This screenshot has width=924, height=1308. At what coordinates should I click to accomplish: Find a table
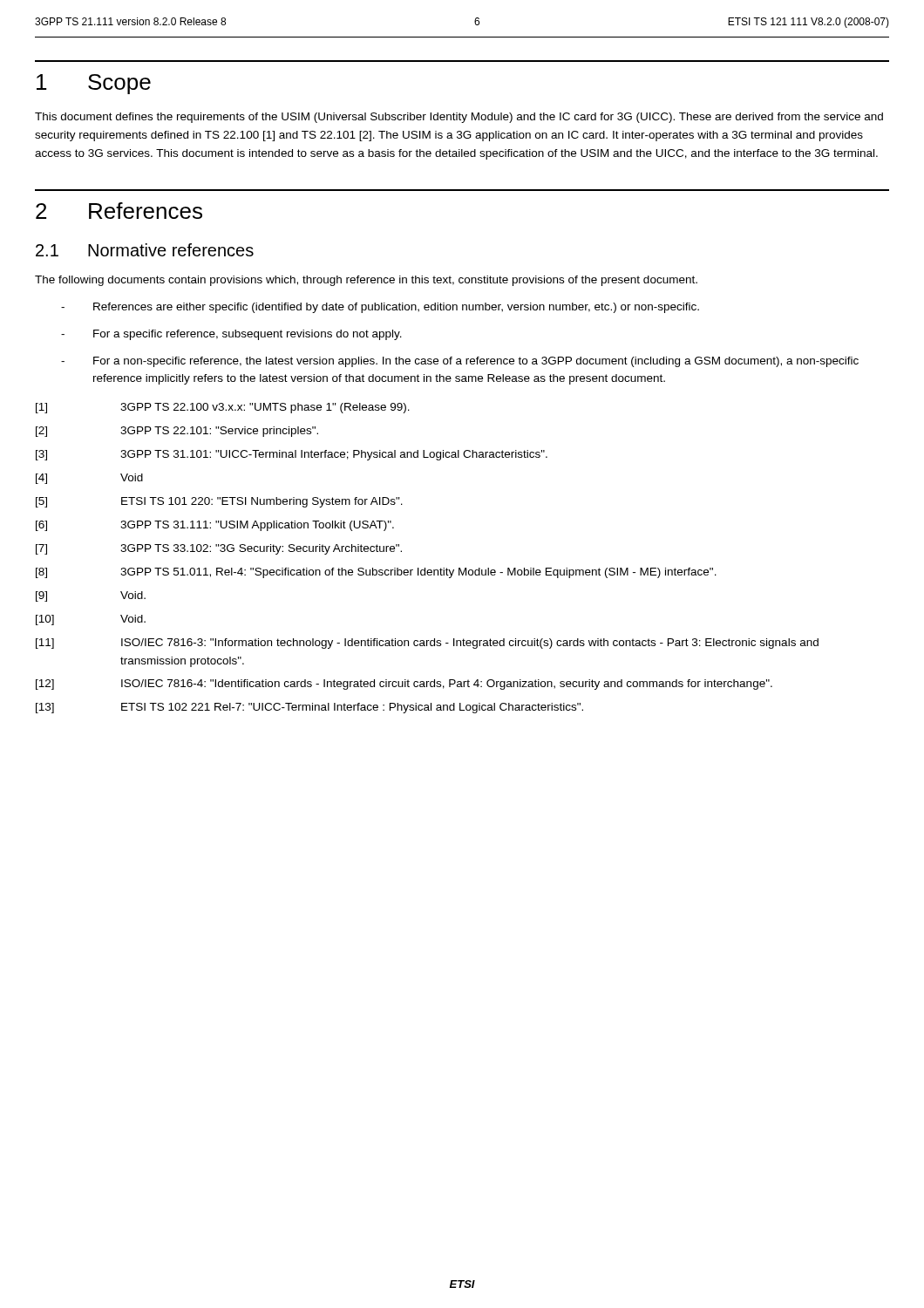[462, 559]
